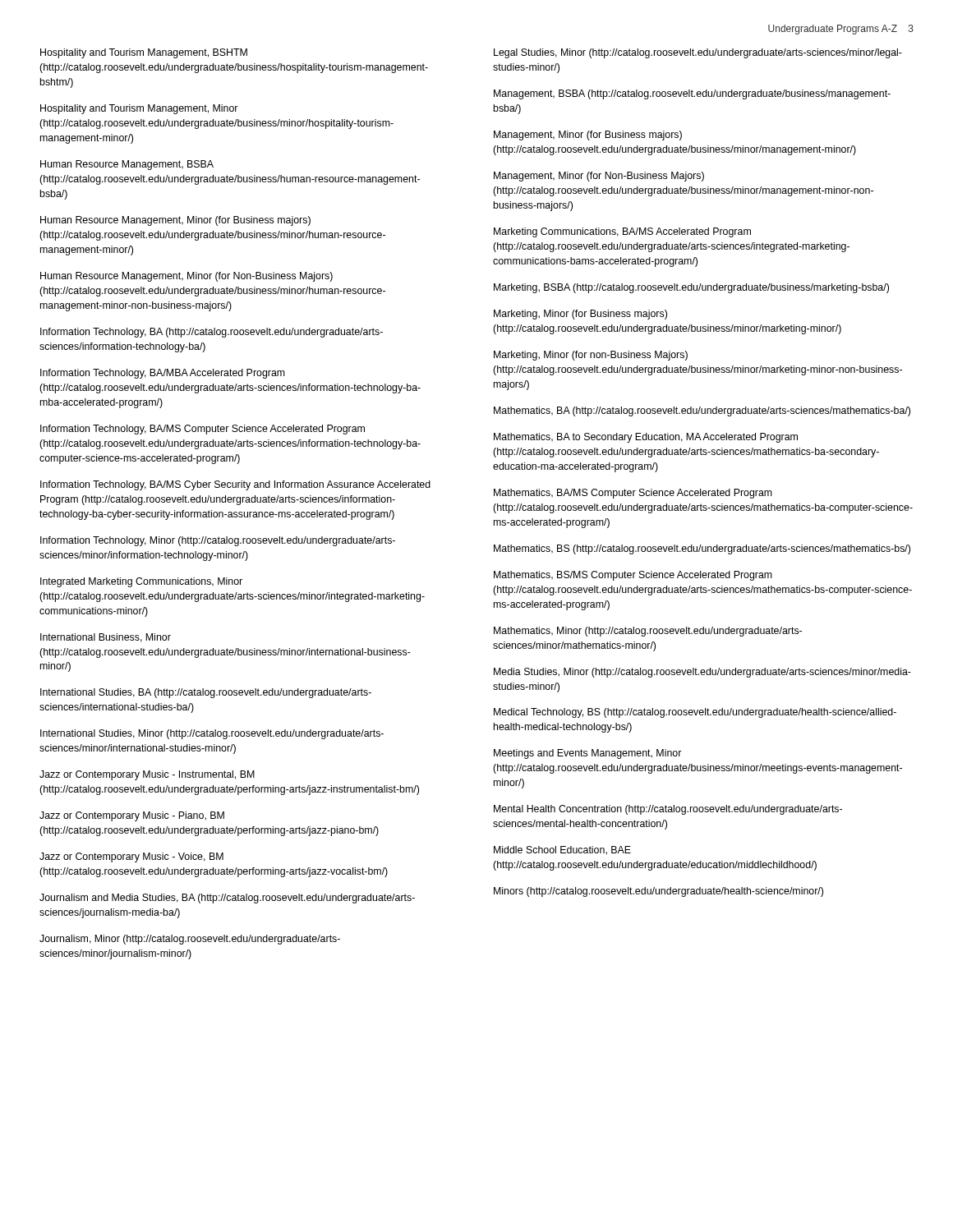953x1232 pixels.
Task: Locate the block starting "Marketing, Minor (for Business majors) (http://catalog.roosevelt.edu/undergraduate/business/minor/marketing-minor/)"
Action: [x=667, y=321]
